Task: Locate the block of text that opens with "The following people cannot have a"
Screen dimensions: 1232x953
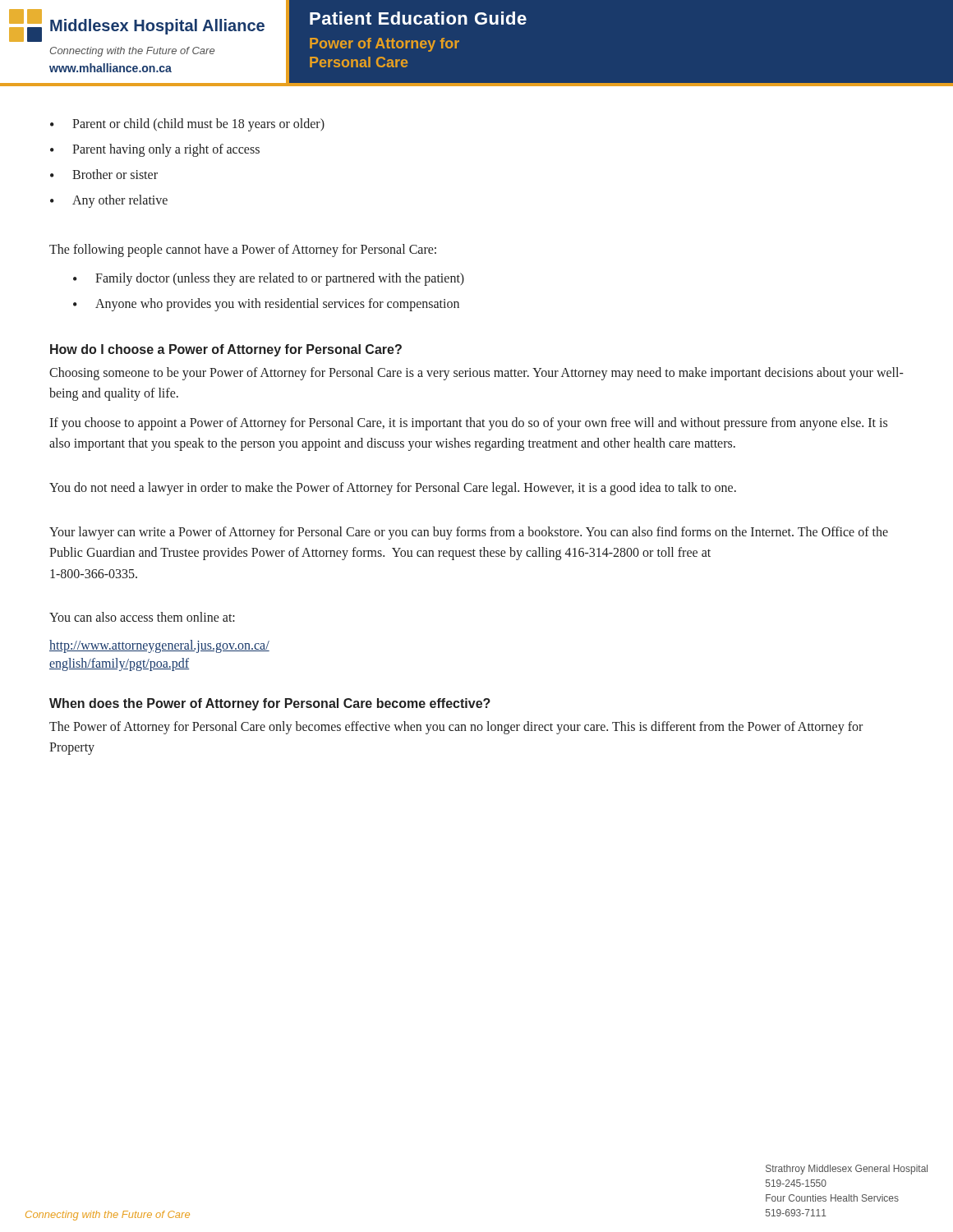Action: (243, 251)
